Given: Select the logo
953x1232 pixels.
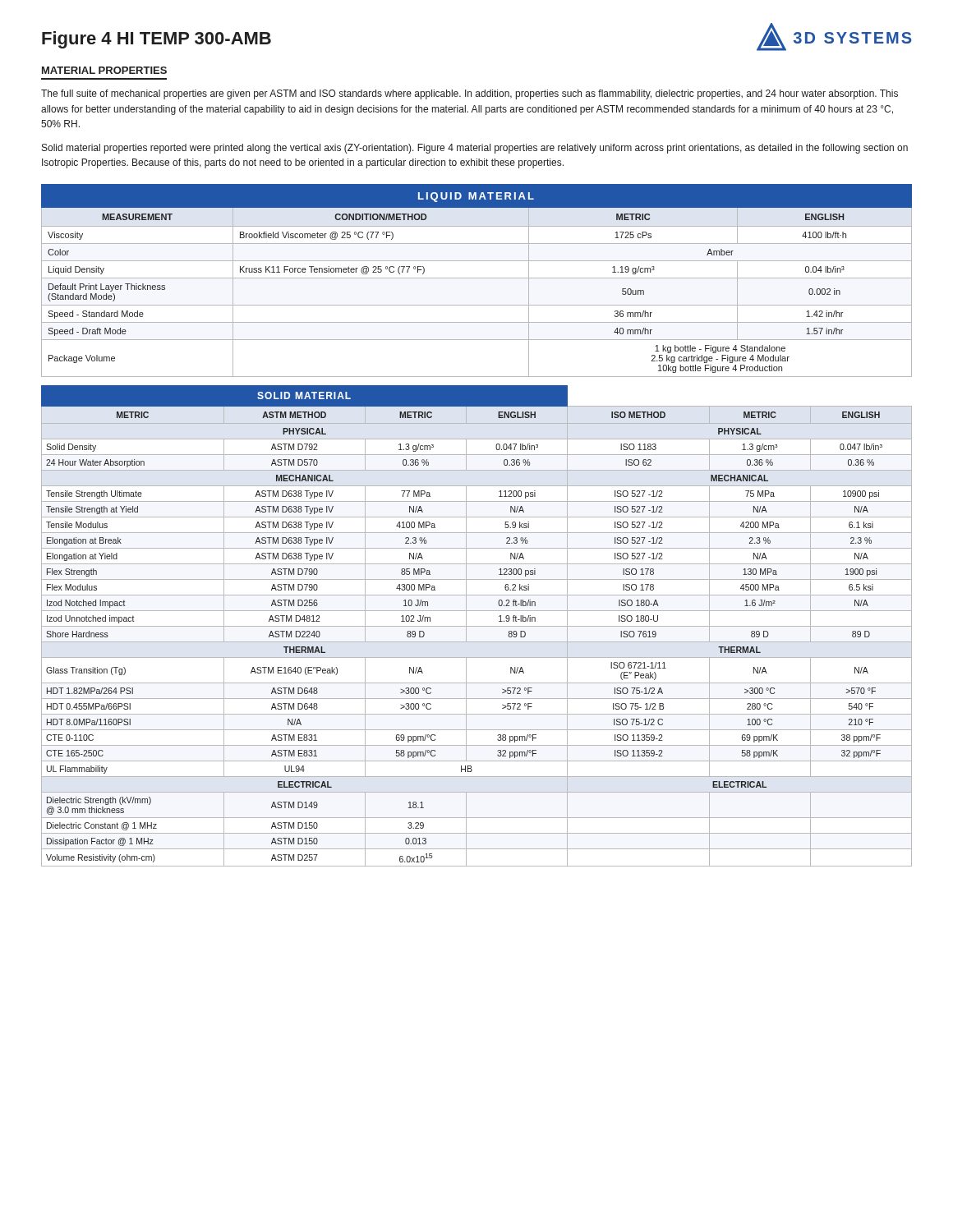Looking at the screenshot, I should (835, 38).
